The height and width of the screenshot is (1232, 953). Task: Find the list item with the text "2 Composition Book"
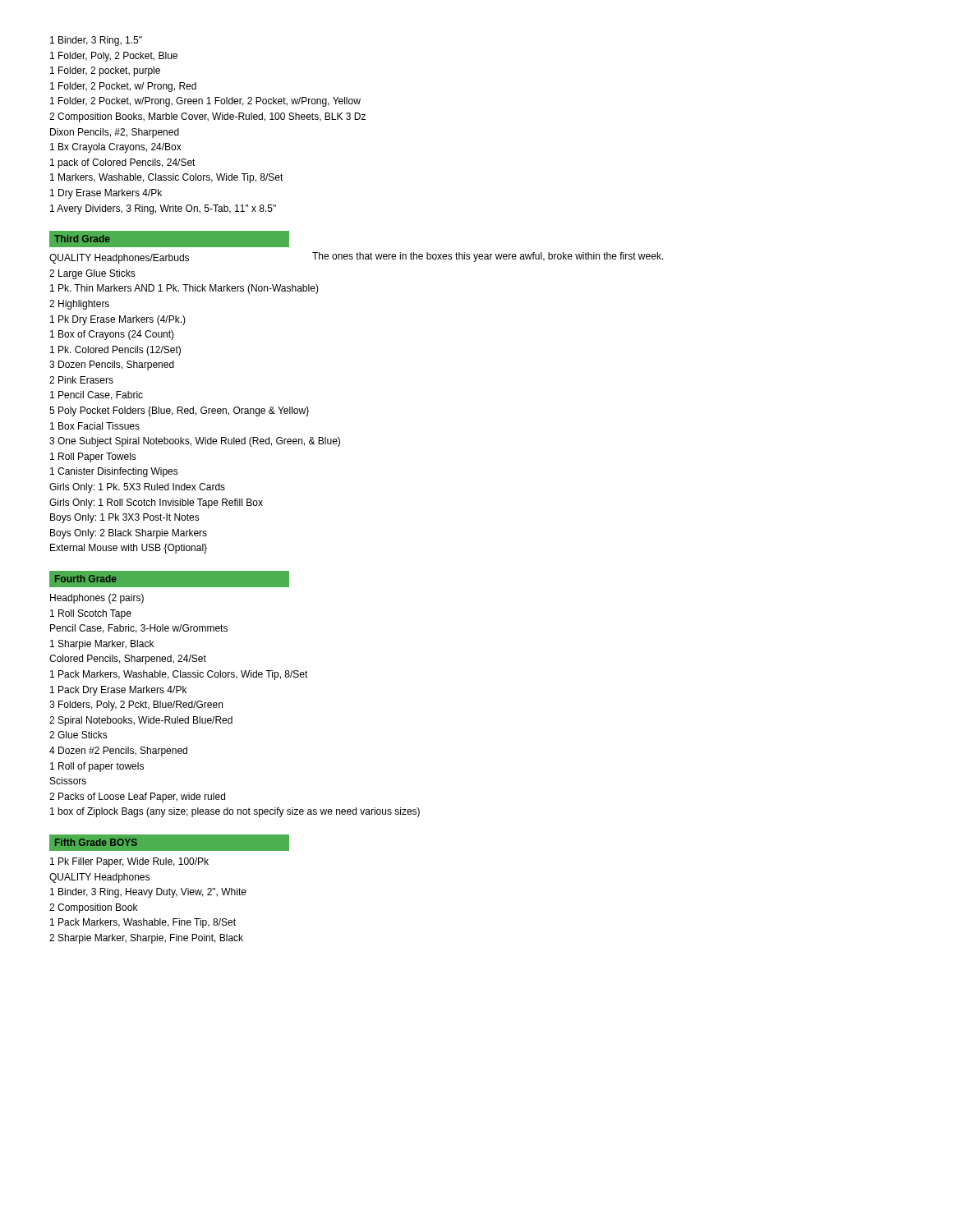point(93,907)
